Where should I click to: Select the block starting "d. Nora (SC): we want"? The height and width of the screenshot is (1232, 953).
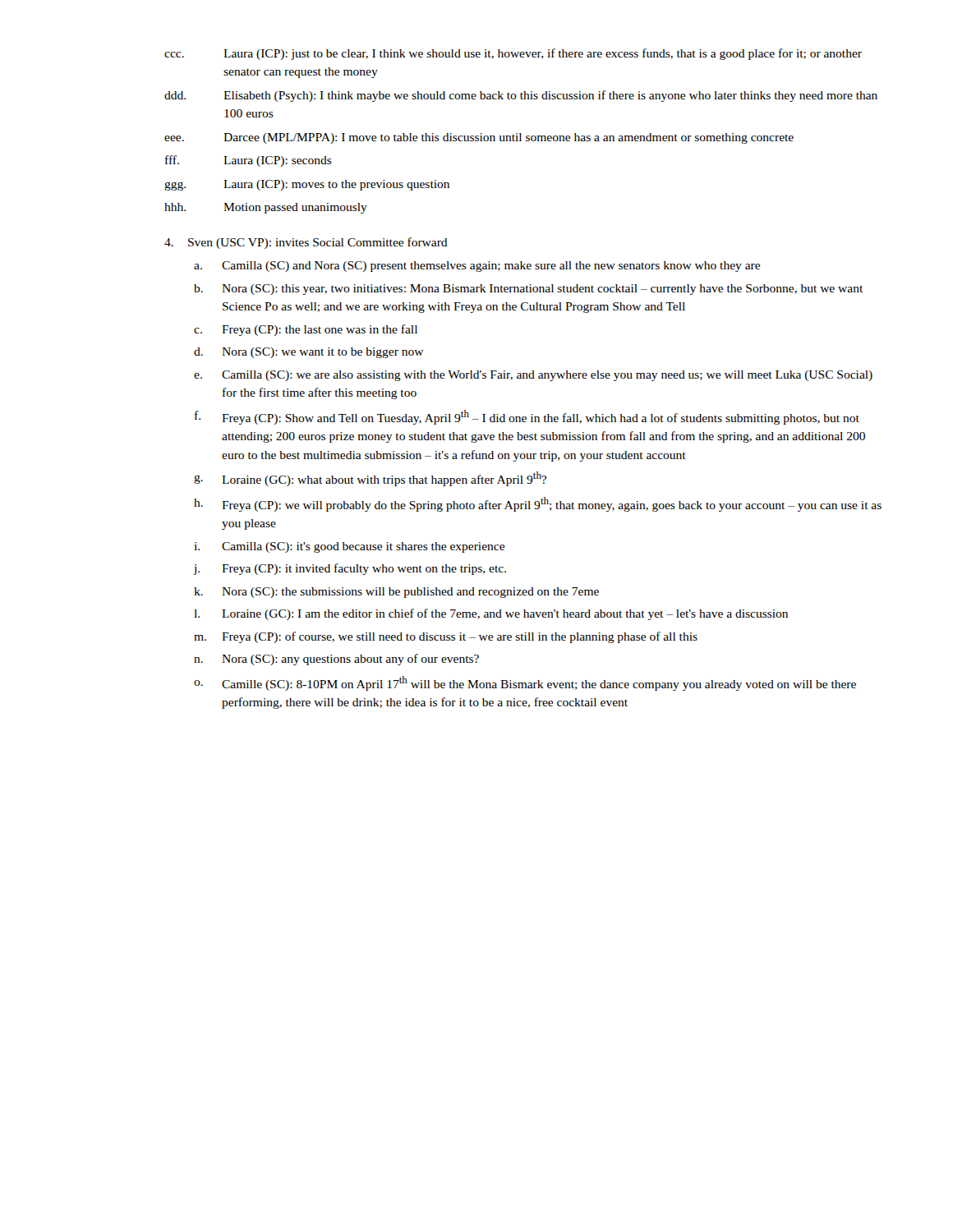309,352
